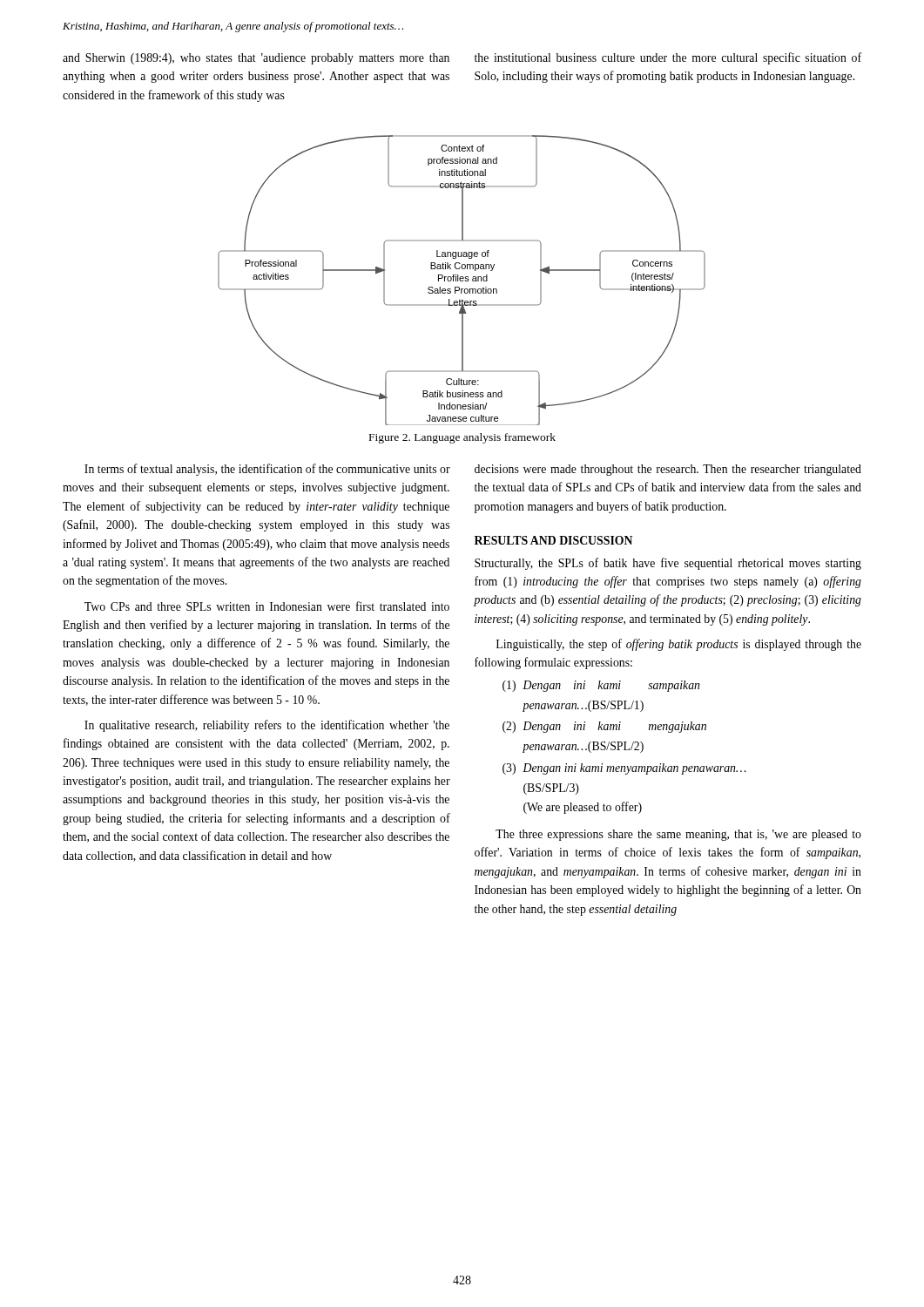The image size is (924, 1307).
Task: Navigate to the text starting "Structurally, the SPLs of batik have"
Action: point(668,591)
